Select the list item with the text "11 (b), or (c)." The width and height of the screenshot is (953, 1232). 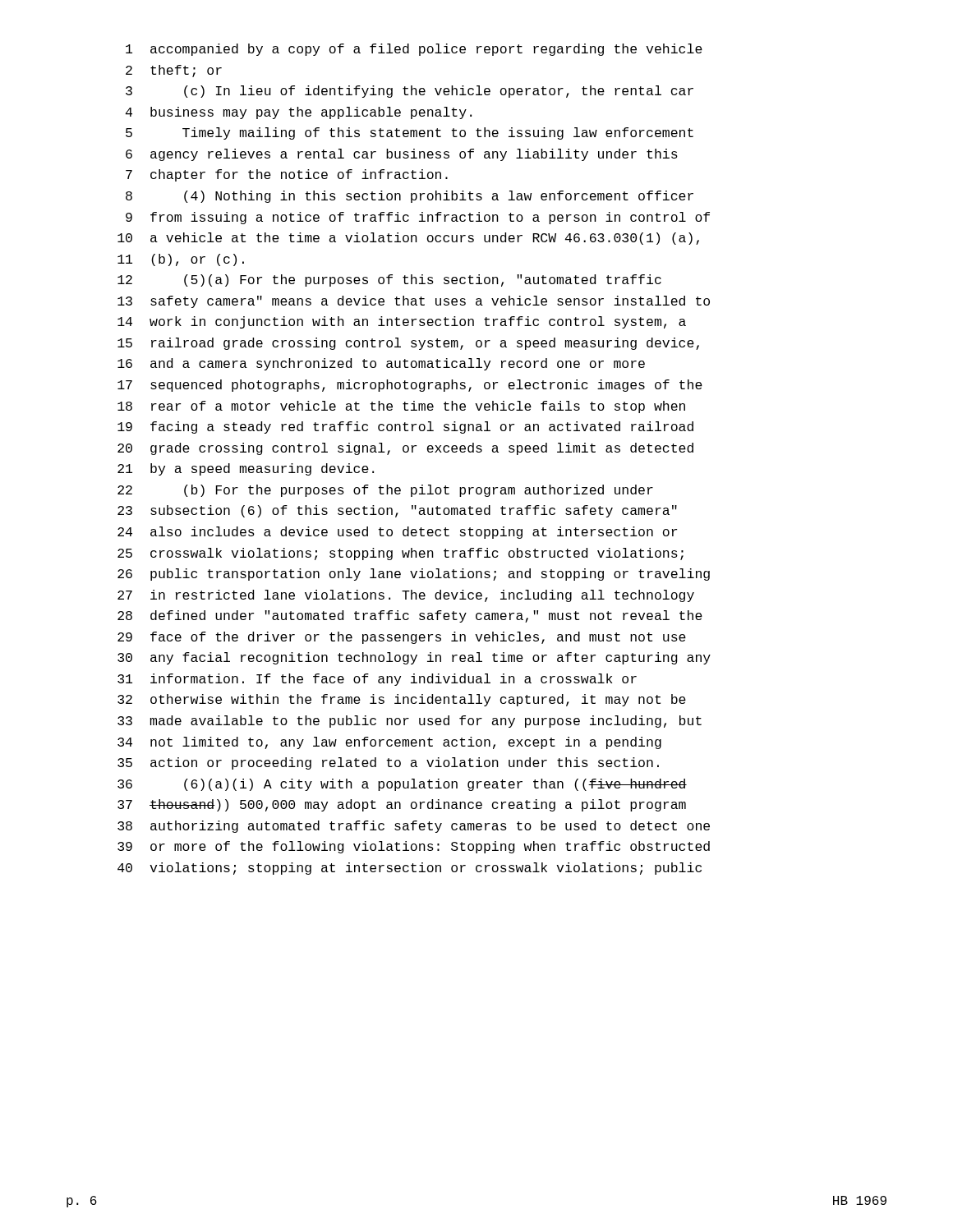point(181,260)
